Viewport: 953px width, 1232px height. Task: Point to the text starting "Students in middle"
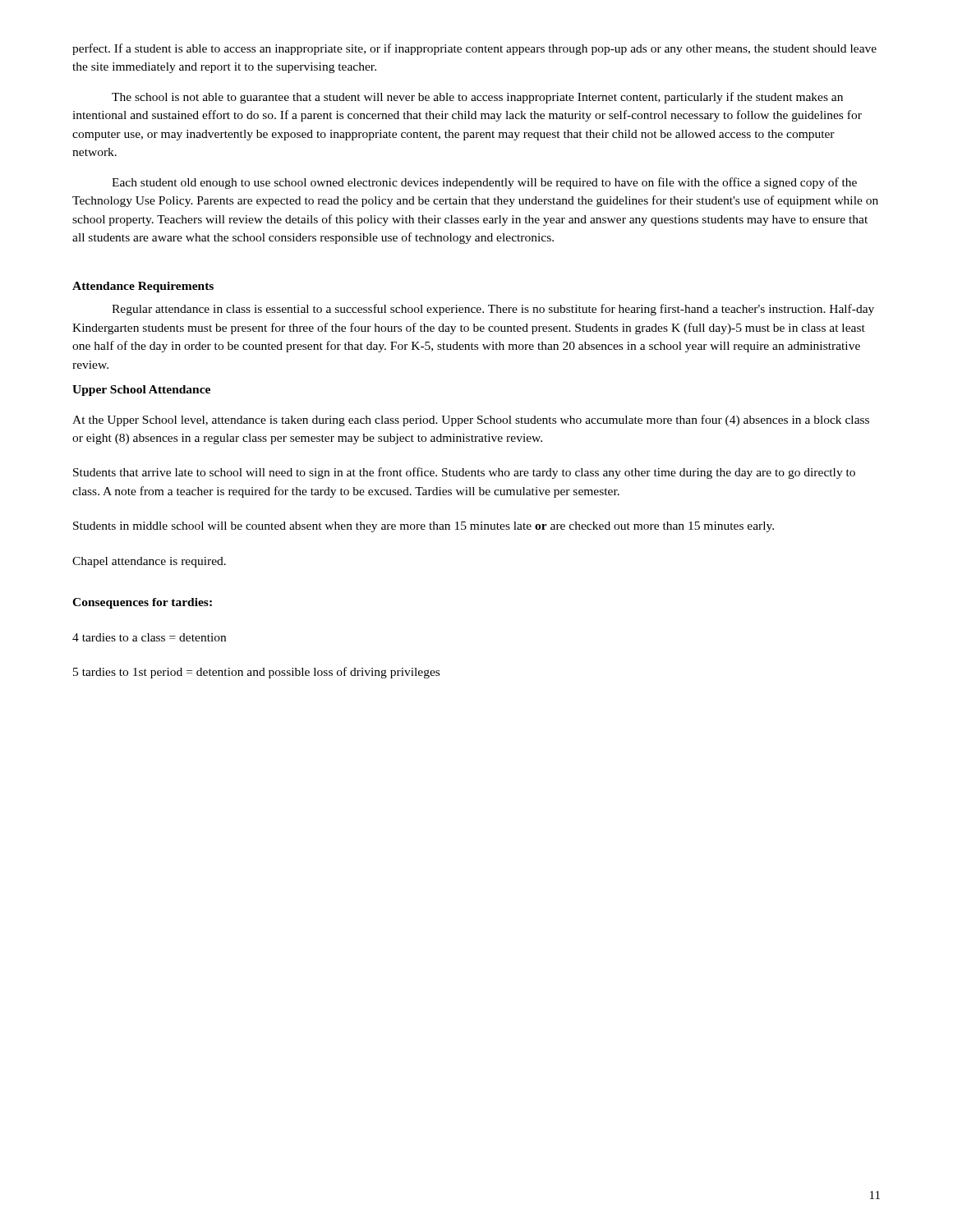point(476,526)
